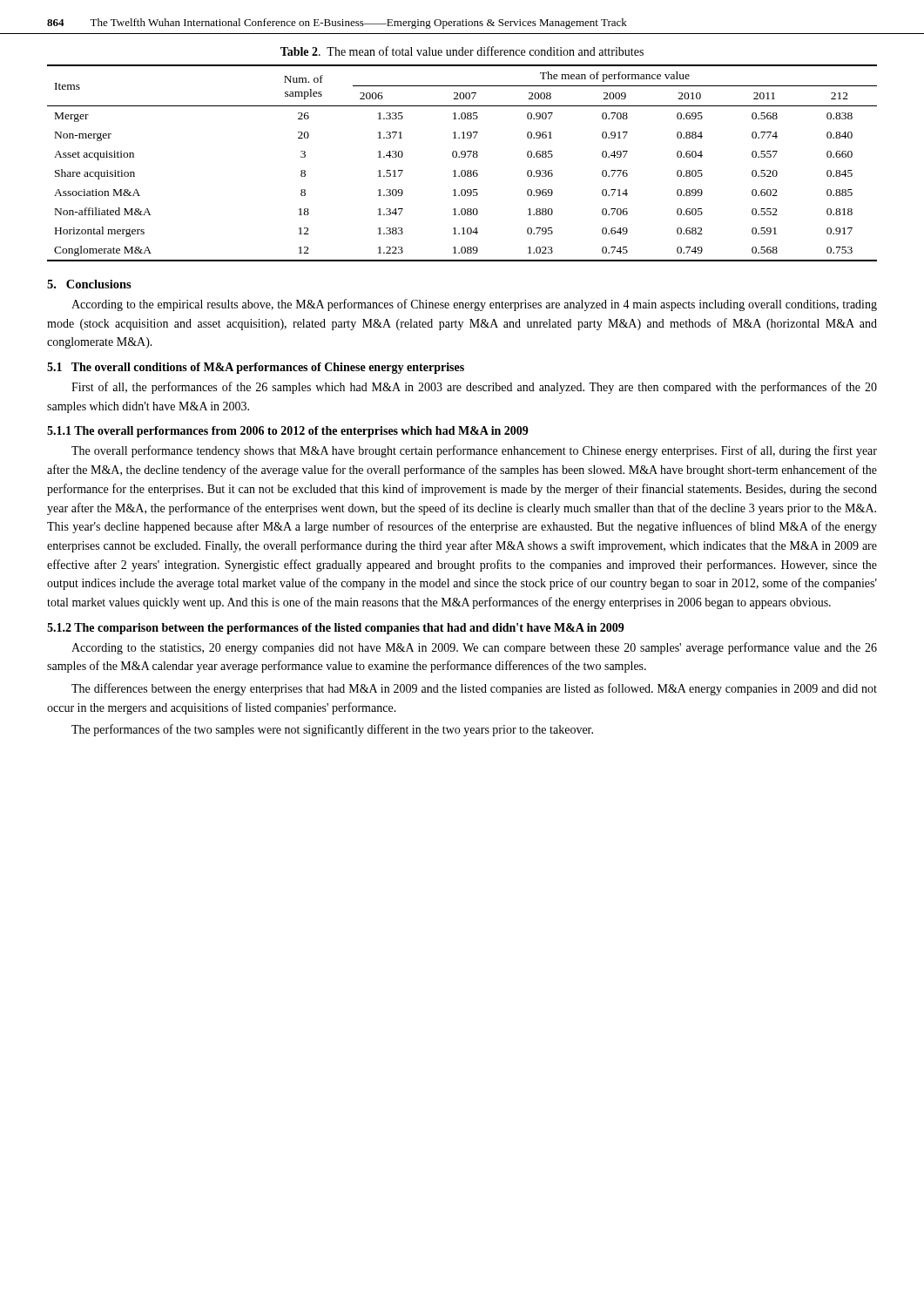Screen dimensions: 1307x924
Task: Click on the table containing "Num. of samples"
Action: (x=462, y=163)
